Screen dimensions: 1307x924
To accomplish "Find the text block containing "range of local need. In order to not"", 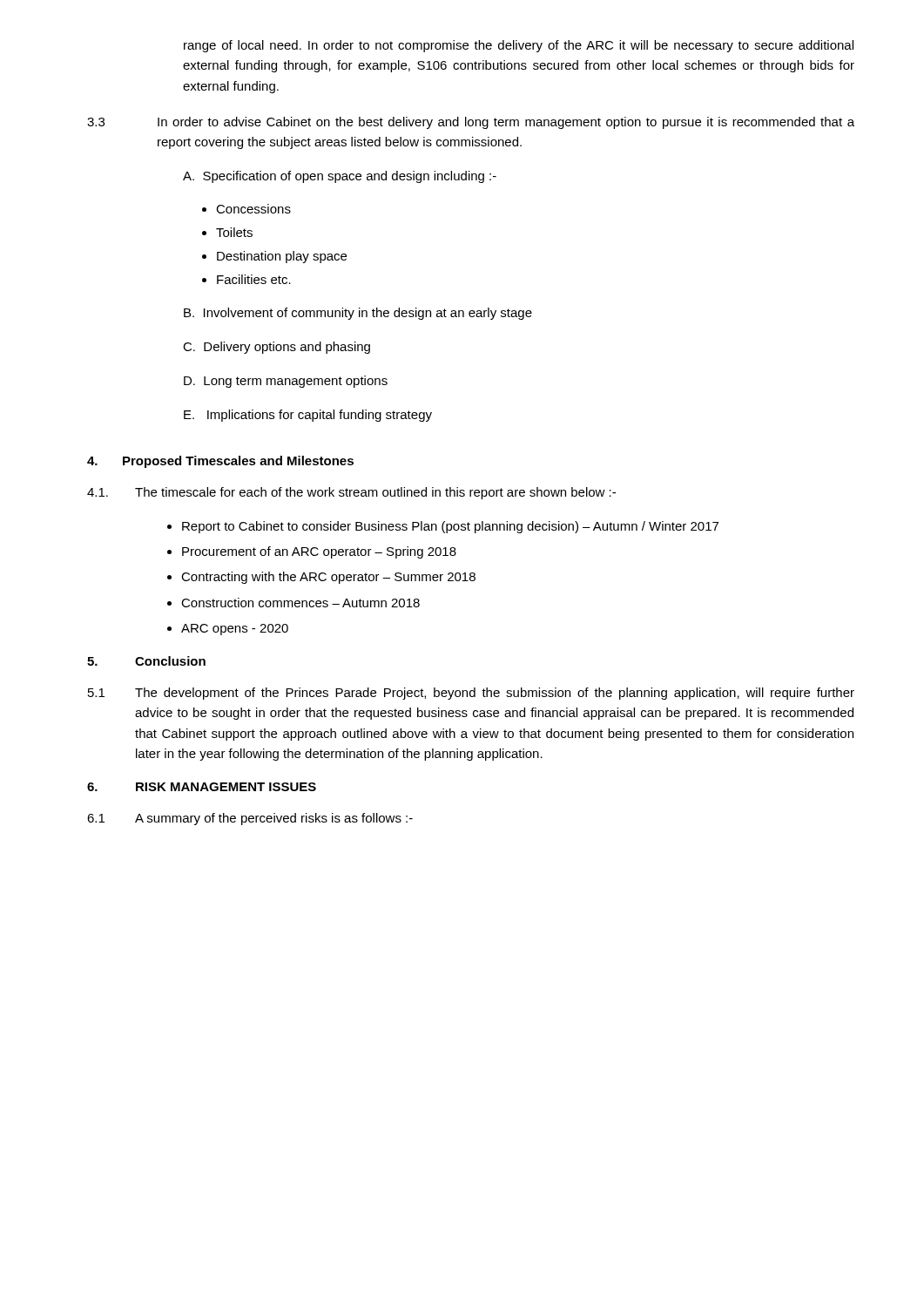I will click(519, 65).
